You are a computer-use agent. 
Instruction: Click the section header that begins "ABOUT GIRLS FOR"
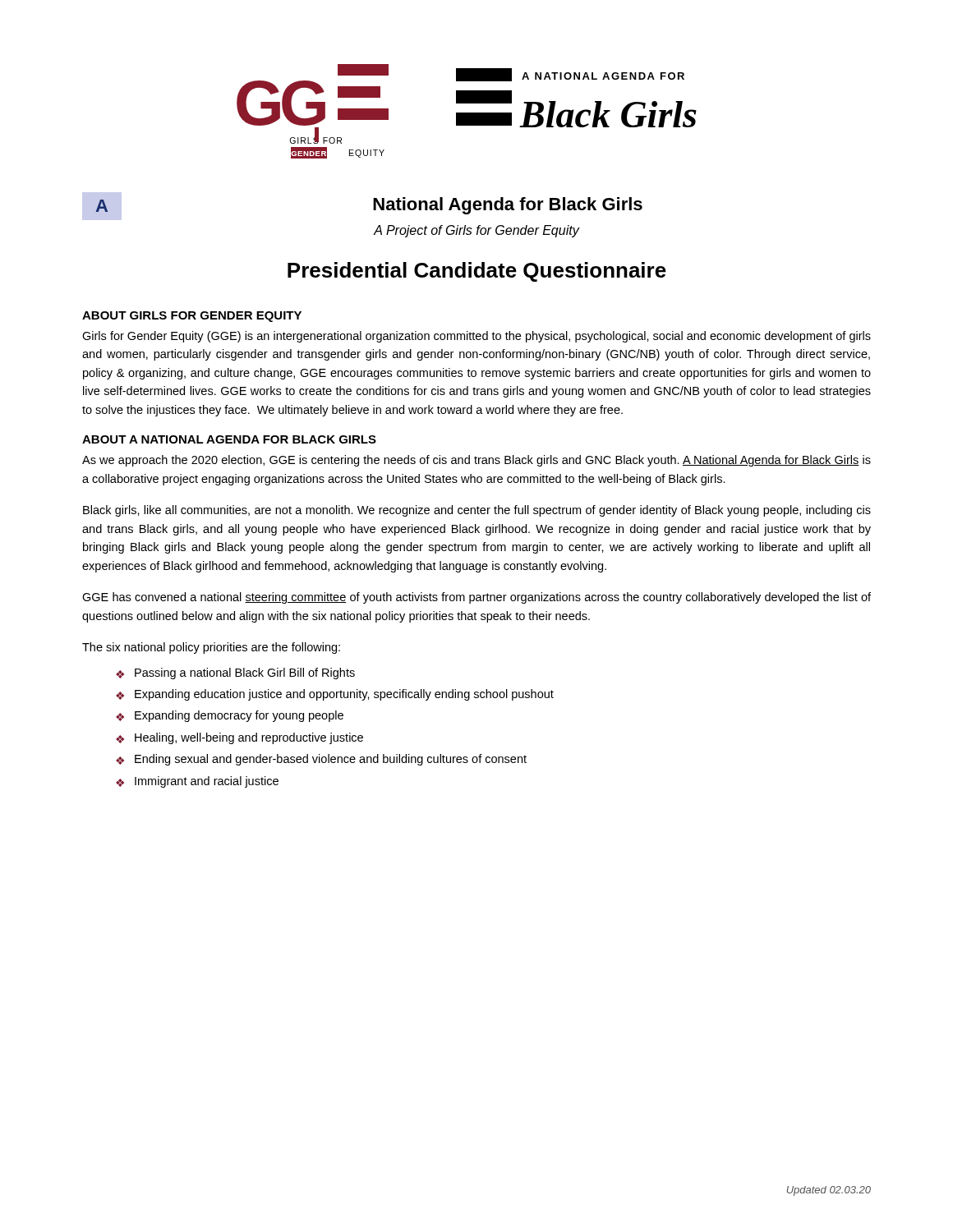click(x=192, y=315)
